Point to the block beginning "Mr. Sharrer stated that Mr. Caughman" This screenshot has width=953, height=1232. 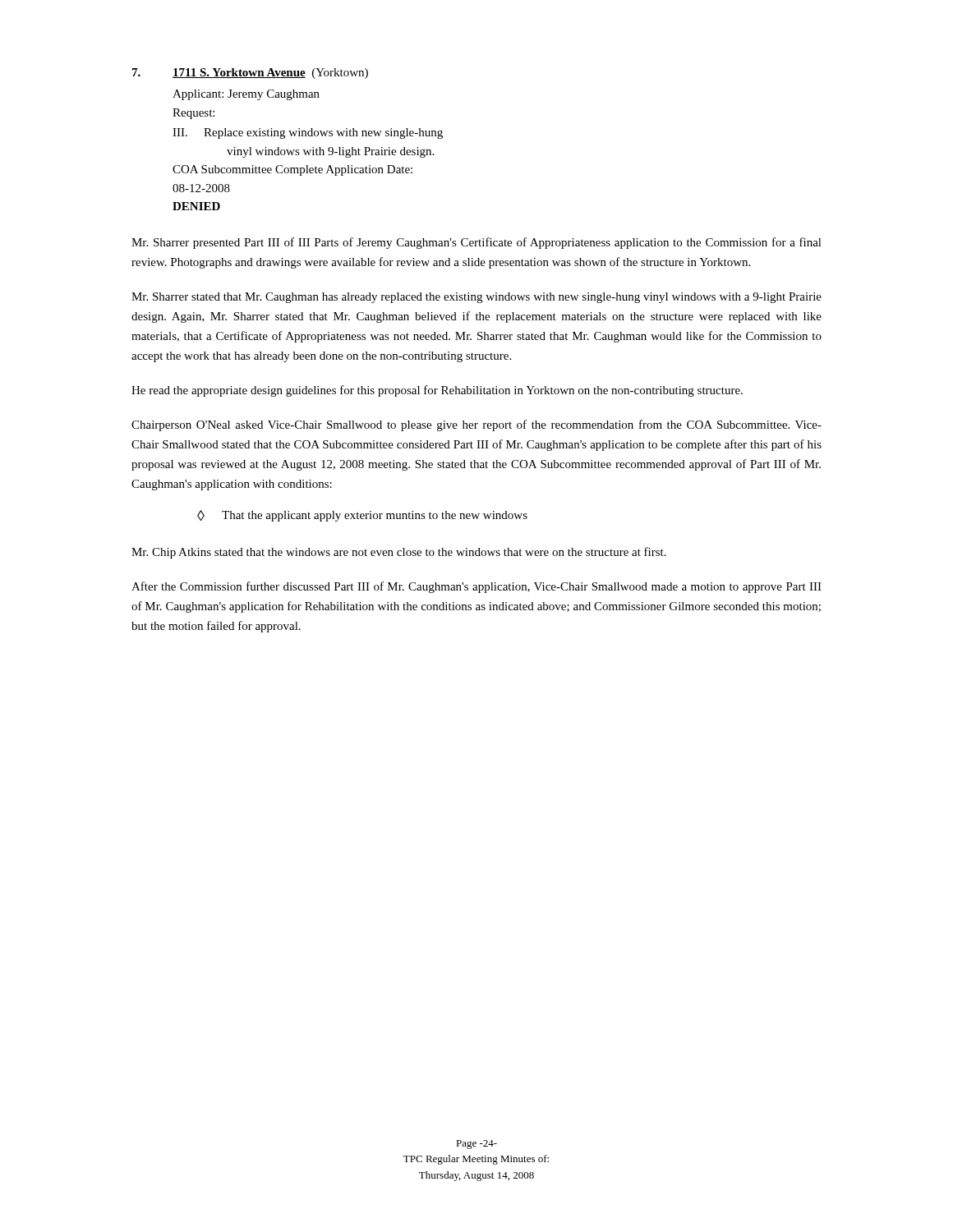tap(476, 326)
